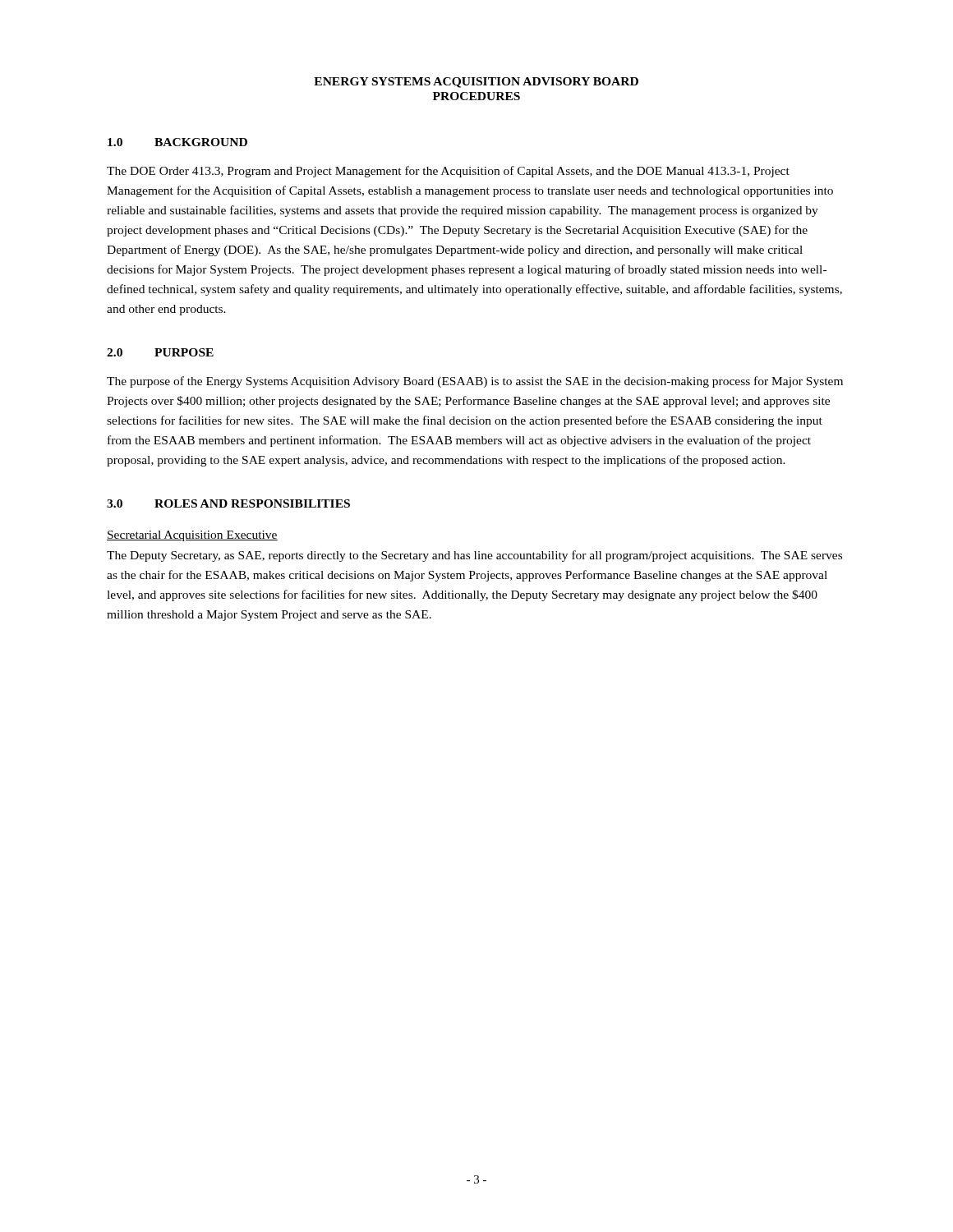
Task: Find the section header that says "1.0 BACKGROUND"
Action: pos(177,142)
